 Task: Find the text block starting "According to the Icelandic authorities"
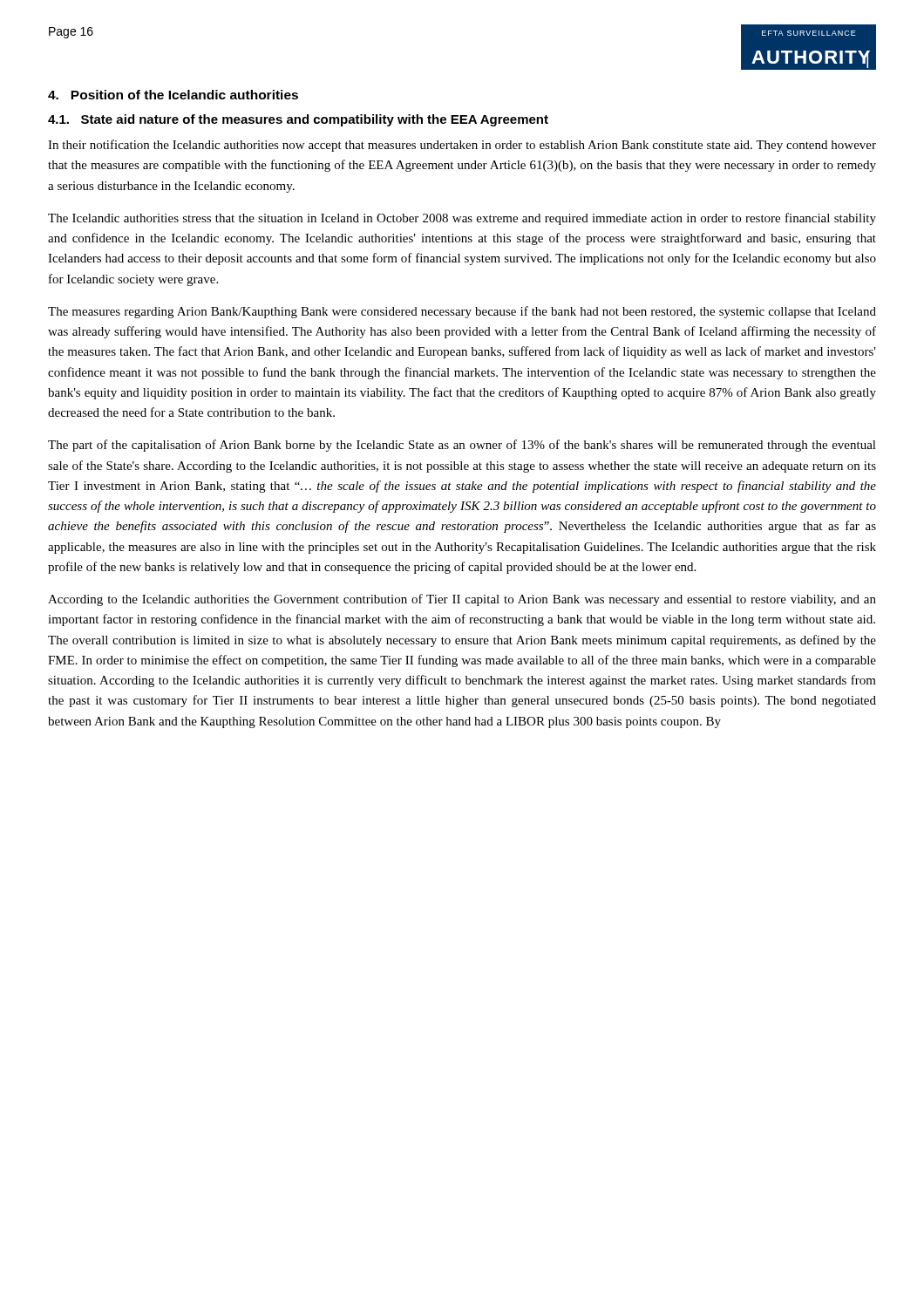(x=462, y=660)
